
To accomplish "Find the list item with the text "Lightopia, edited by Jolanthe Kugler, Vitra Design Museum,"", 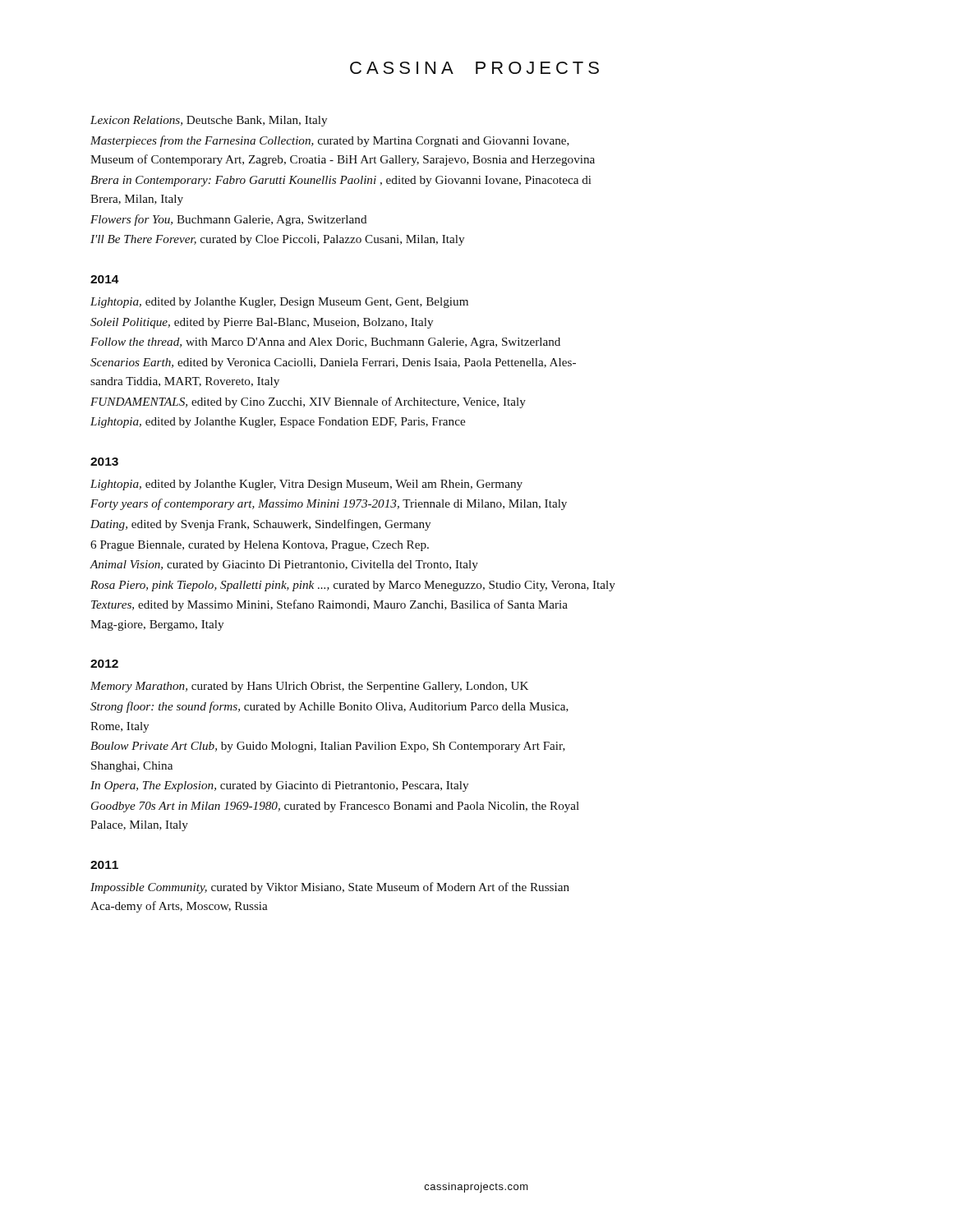I will [x=306, y=483].
